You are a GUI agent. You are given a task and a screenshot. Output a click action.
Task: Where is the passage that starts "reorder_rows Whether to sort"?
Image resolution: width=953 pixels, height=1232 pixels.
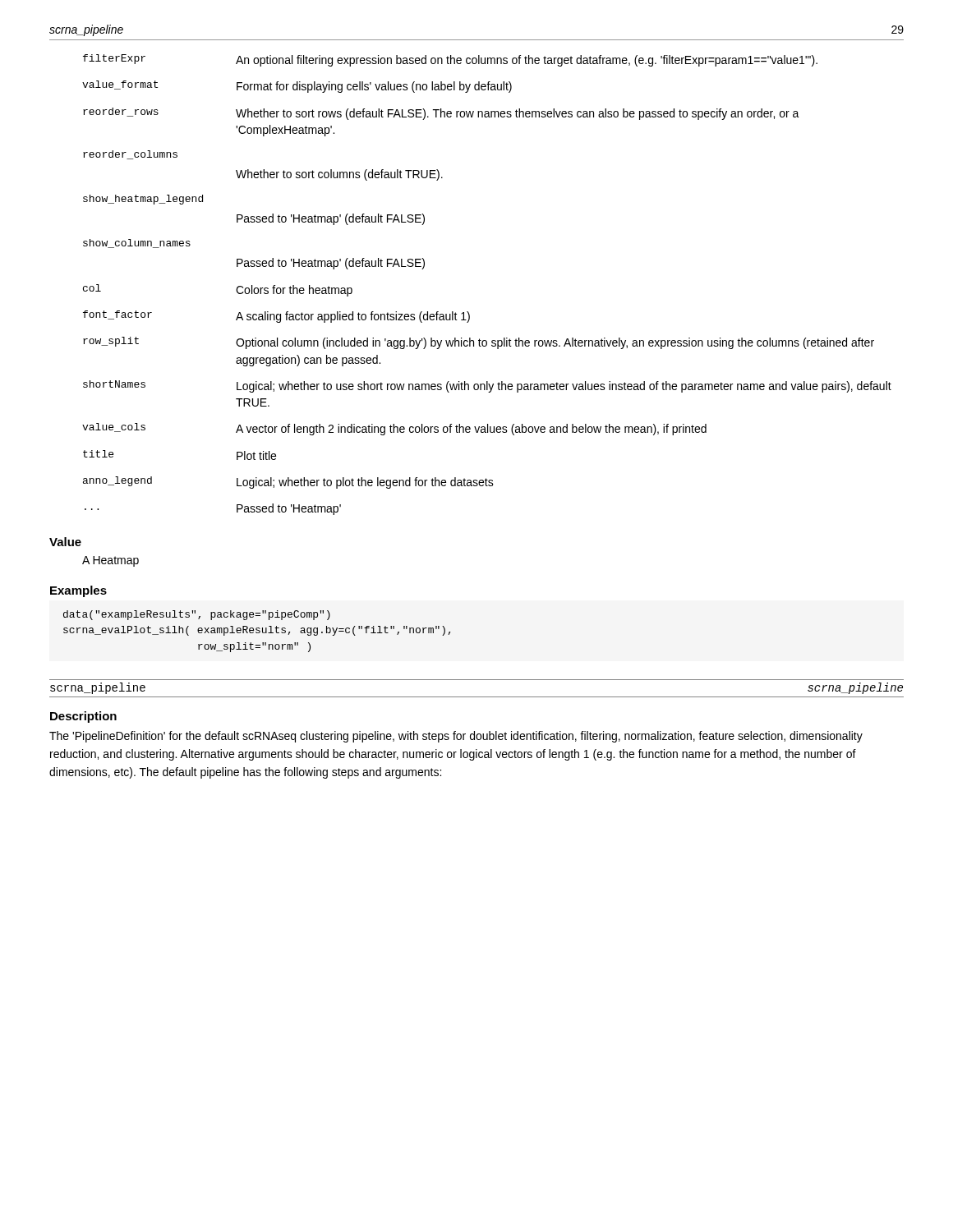pyautogui.click(x=476, y=121)
